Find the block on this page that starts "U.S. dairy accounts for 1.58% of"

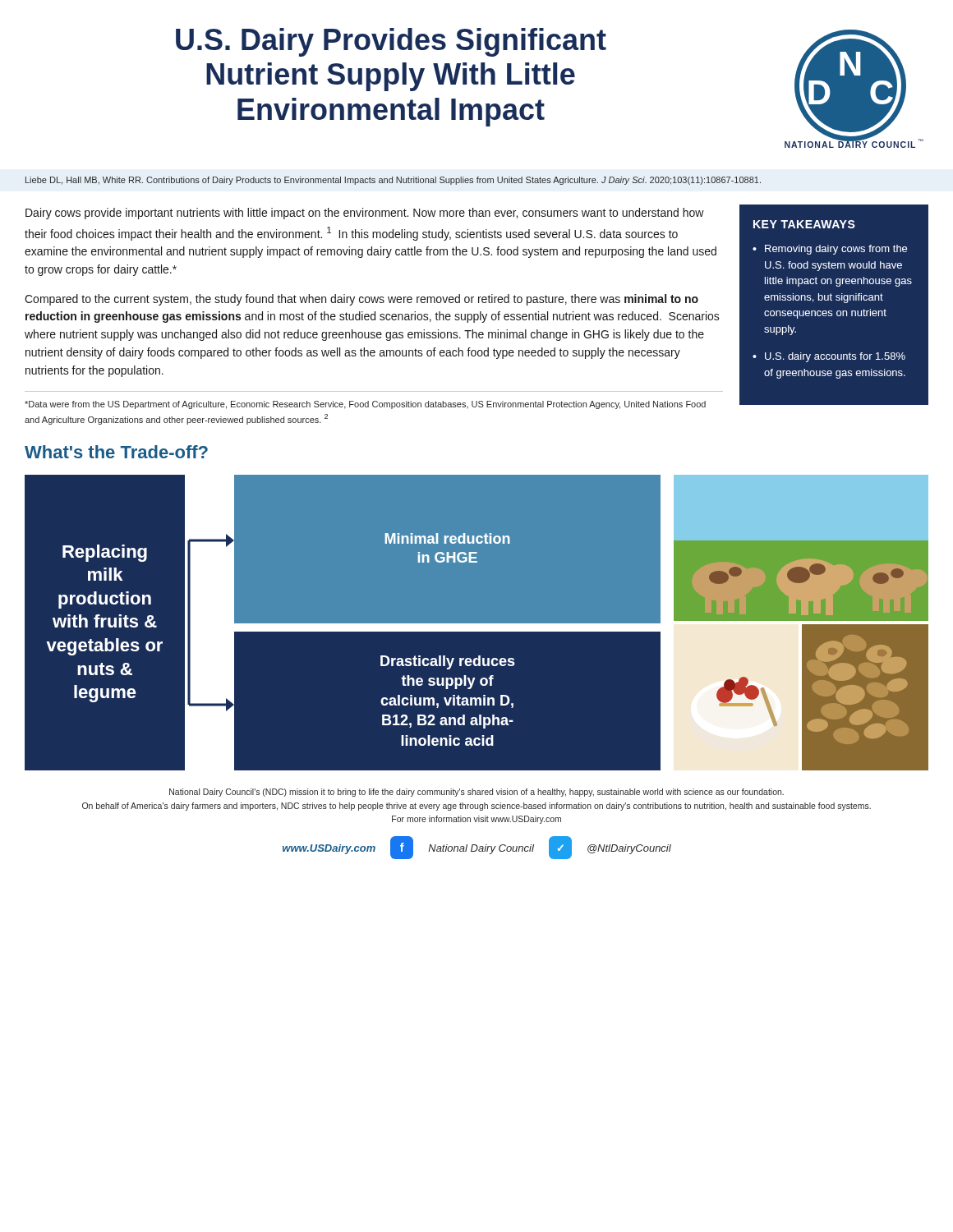click(x=835, y=364)
